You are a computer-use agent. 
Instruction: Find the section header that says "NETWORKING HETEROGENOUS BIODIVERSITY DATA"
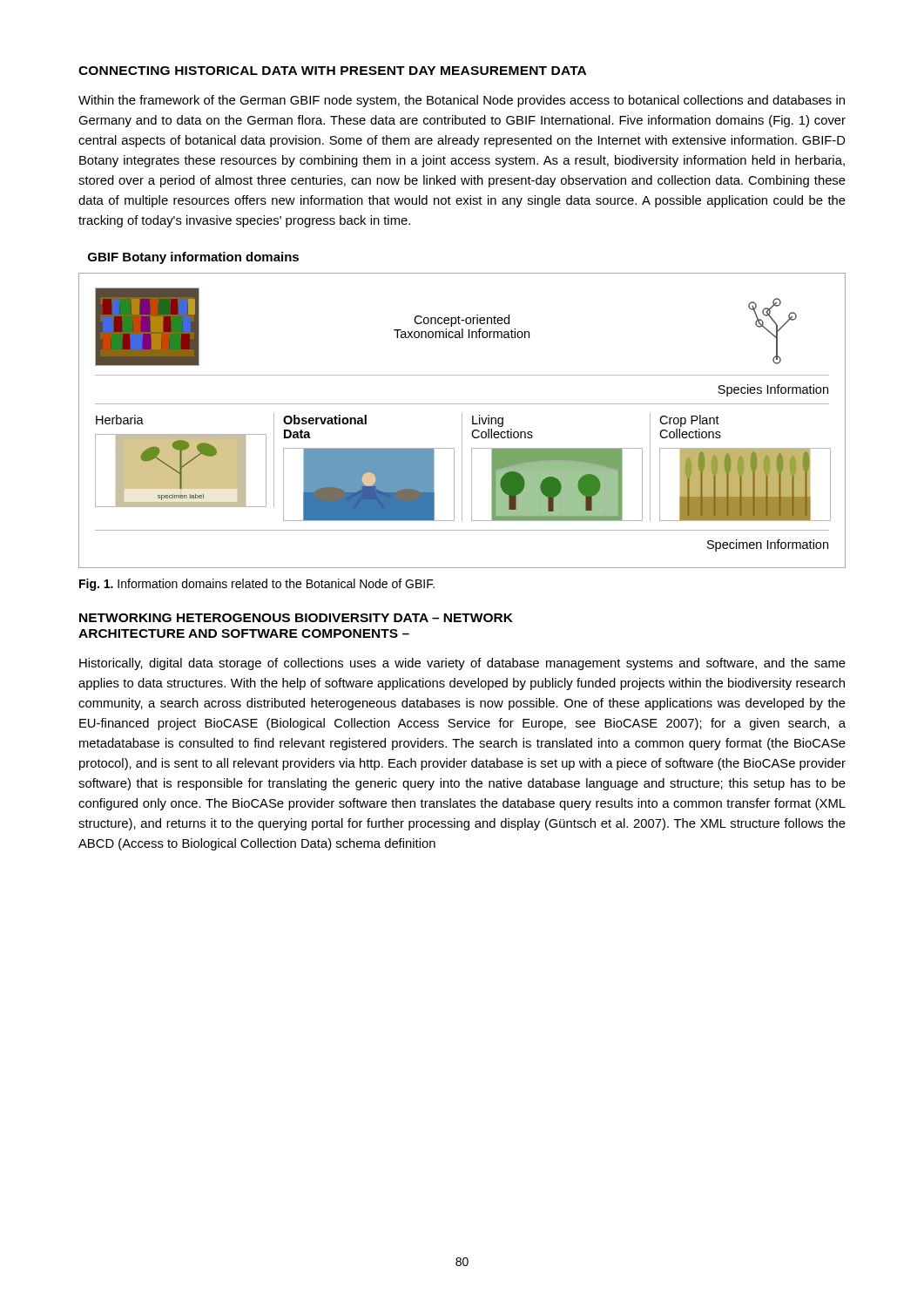pyautogui.click(x=296, y=626)
